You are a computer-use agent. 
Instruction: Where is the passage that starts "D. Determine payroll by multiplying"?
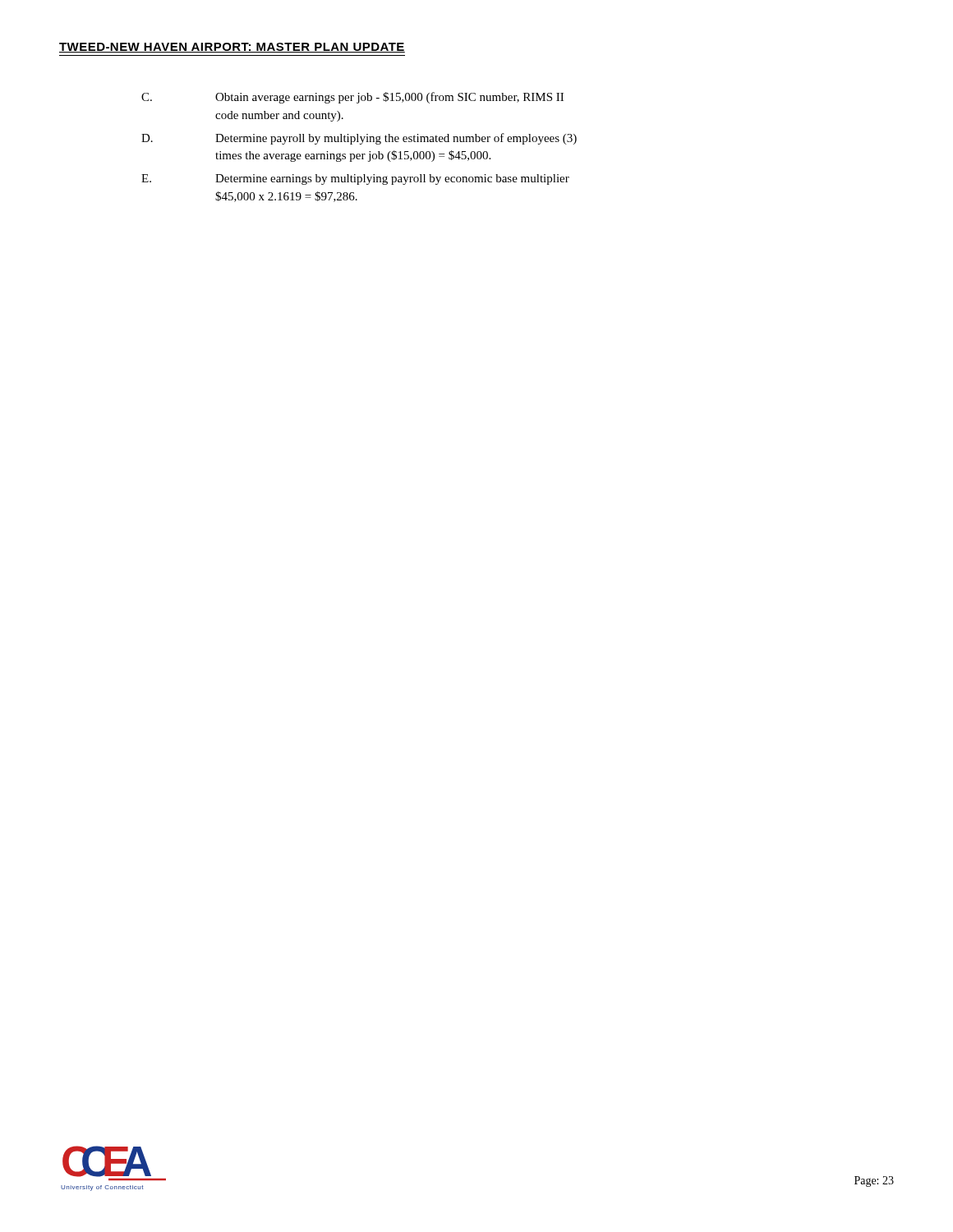476,147
